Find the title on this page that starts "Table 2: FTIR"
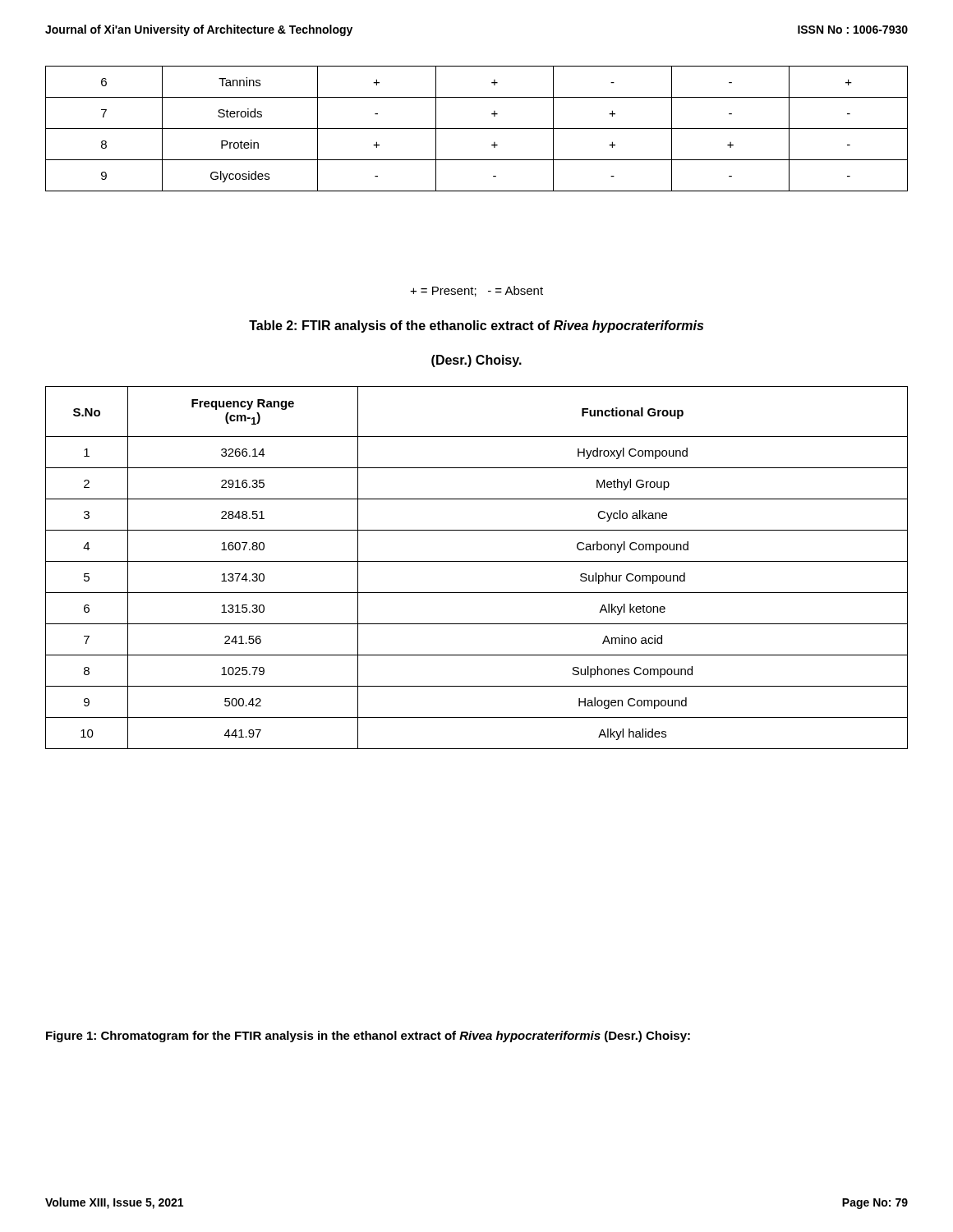953x1232 pixels. click(x=476, y=326)
